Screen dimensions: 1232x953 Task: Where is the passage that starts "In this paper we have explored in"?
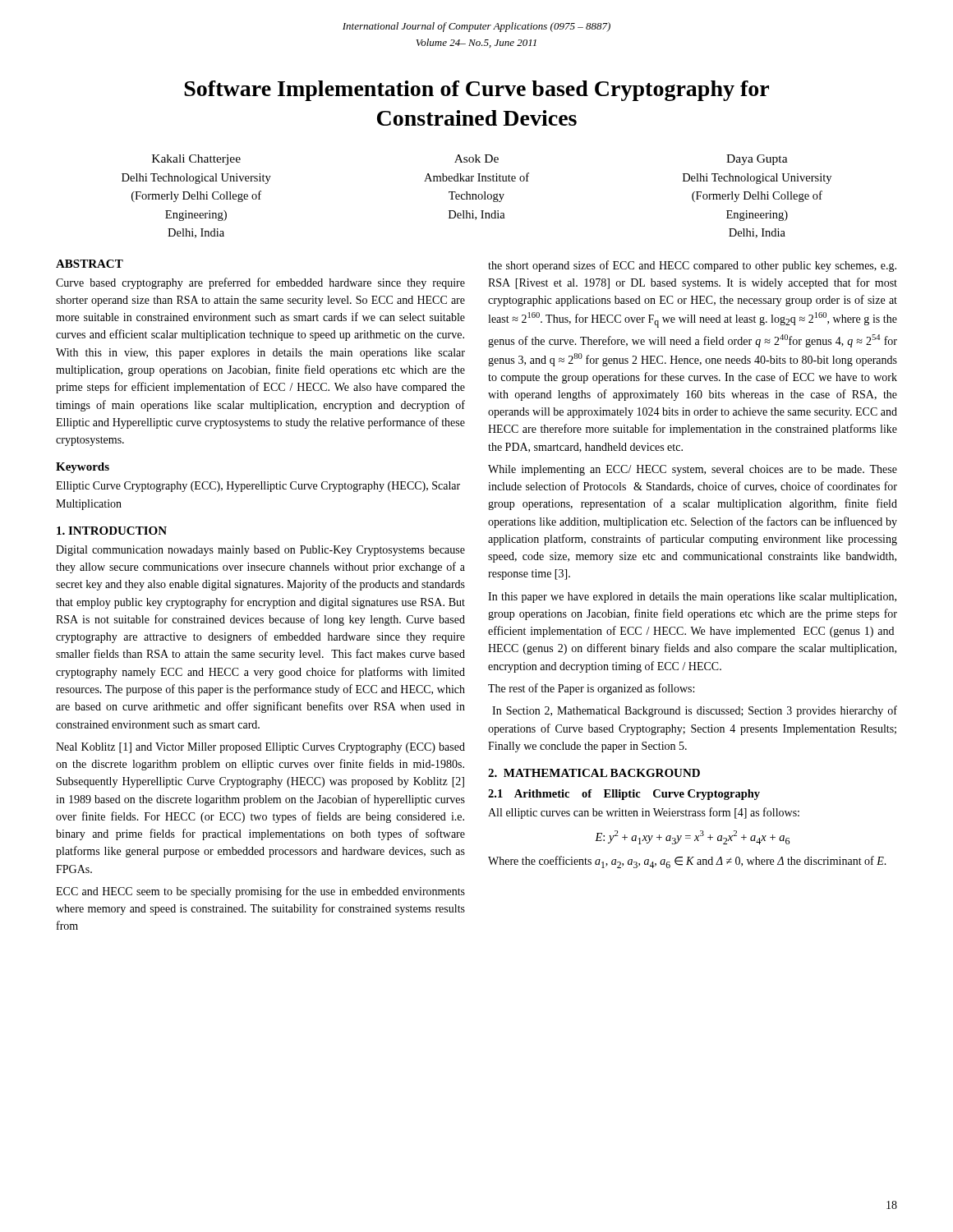coord(693,631)
